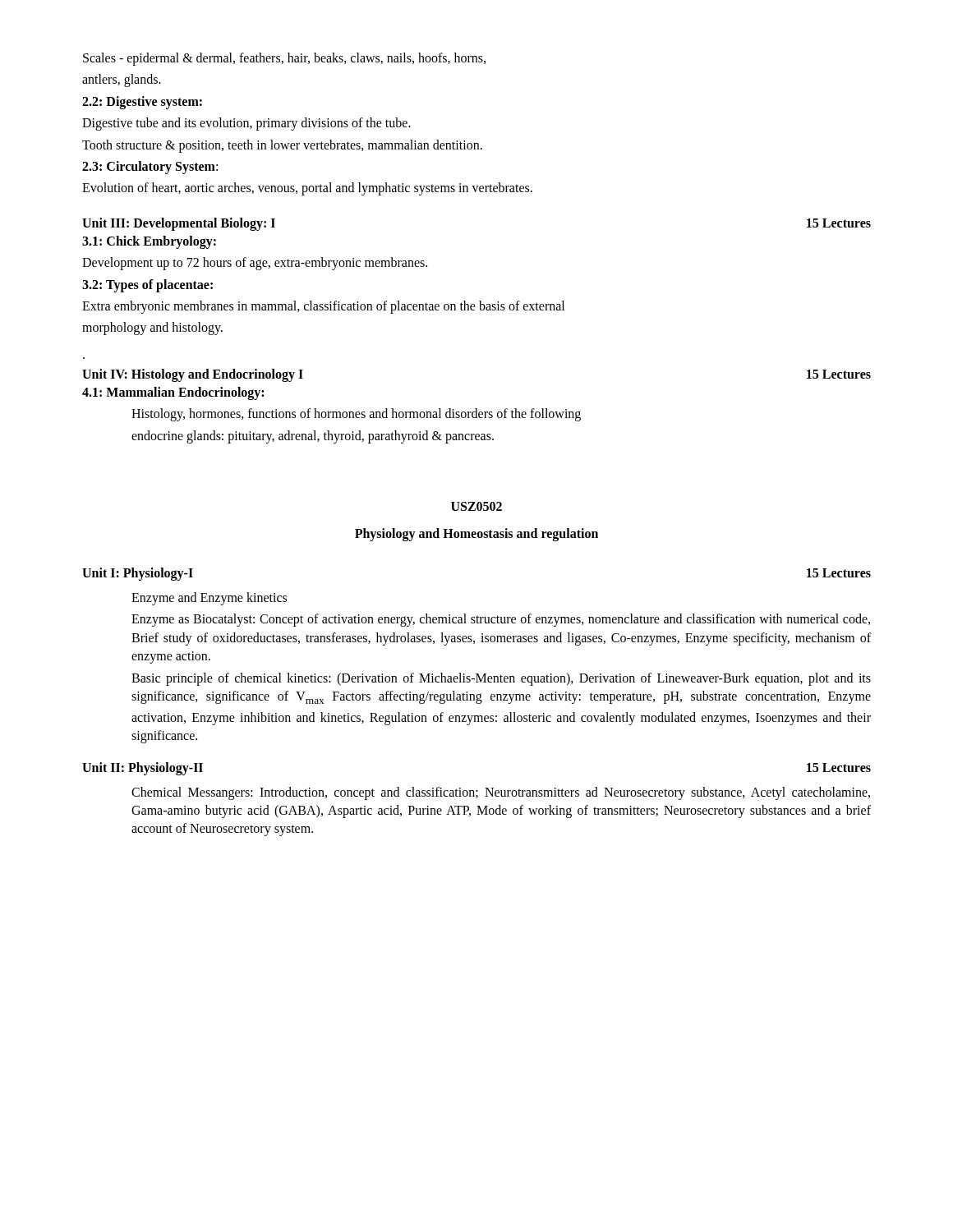Viewport: 953px width, 1232px height.
Task: Find the region starting "Enzyme and Enzyme kinetics"
Action: pos(209,599)
